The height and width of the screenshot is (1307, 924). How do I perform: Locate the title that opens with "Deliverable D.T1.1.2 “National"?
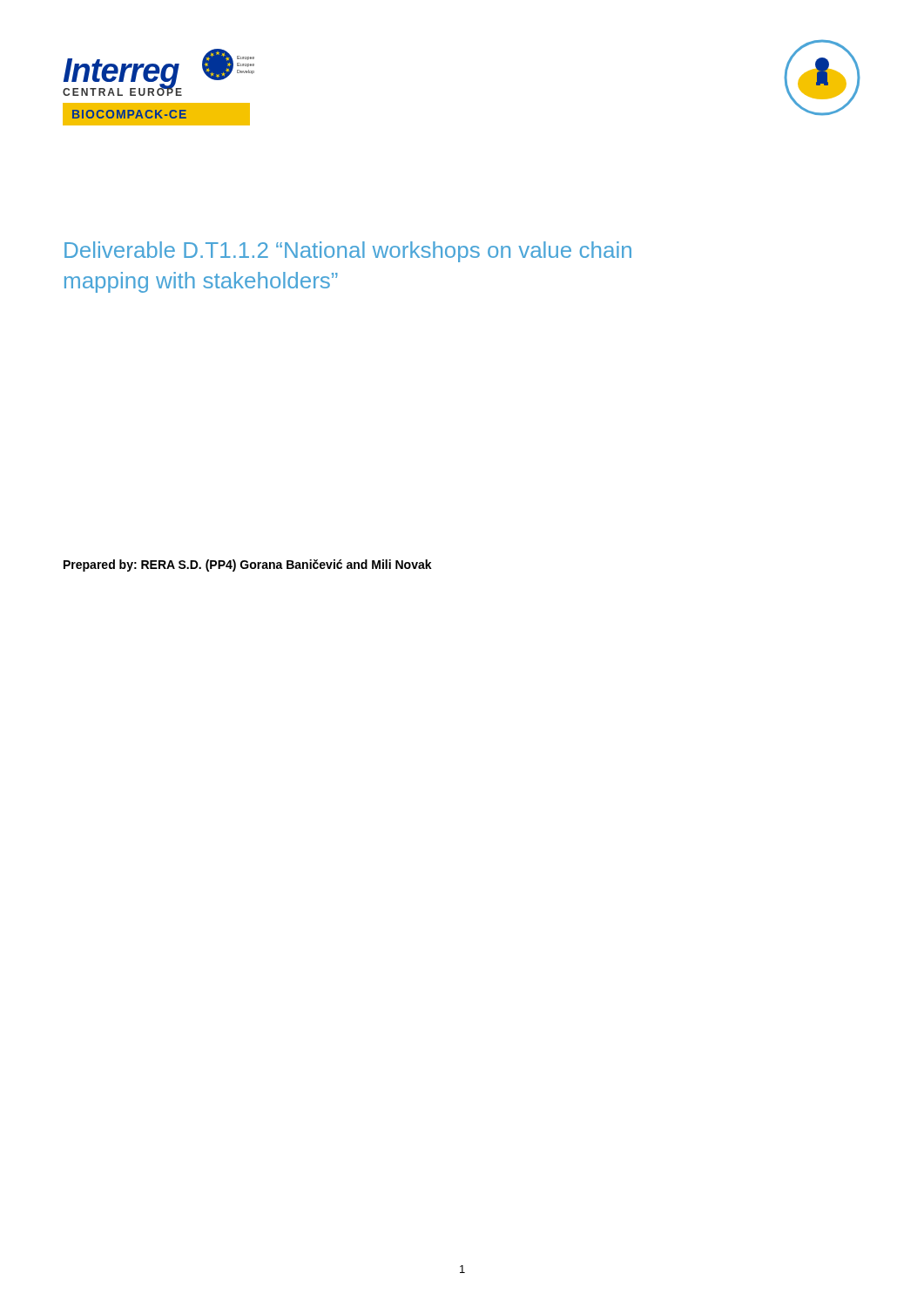click(x=389, y=266)
